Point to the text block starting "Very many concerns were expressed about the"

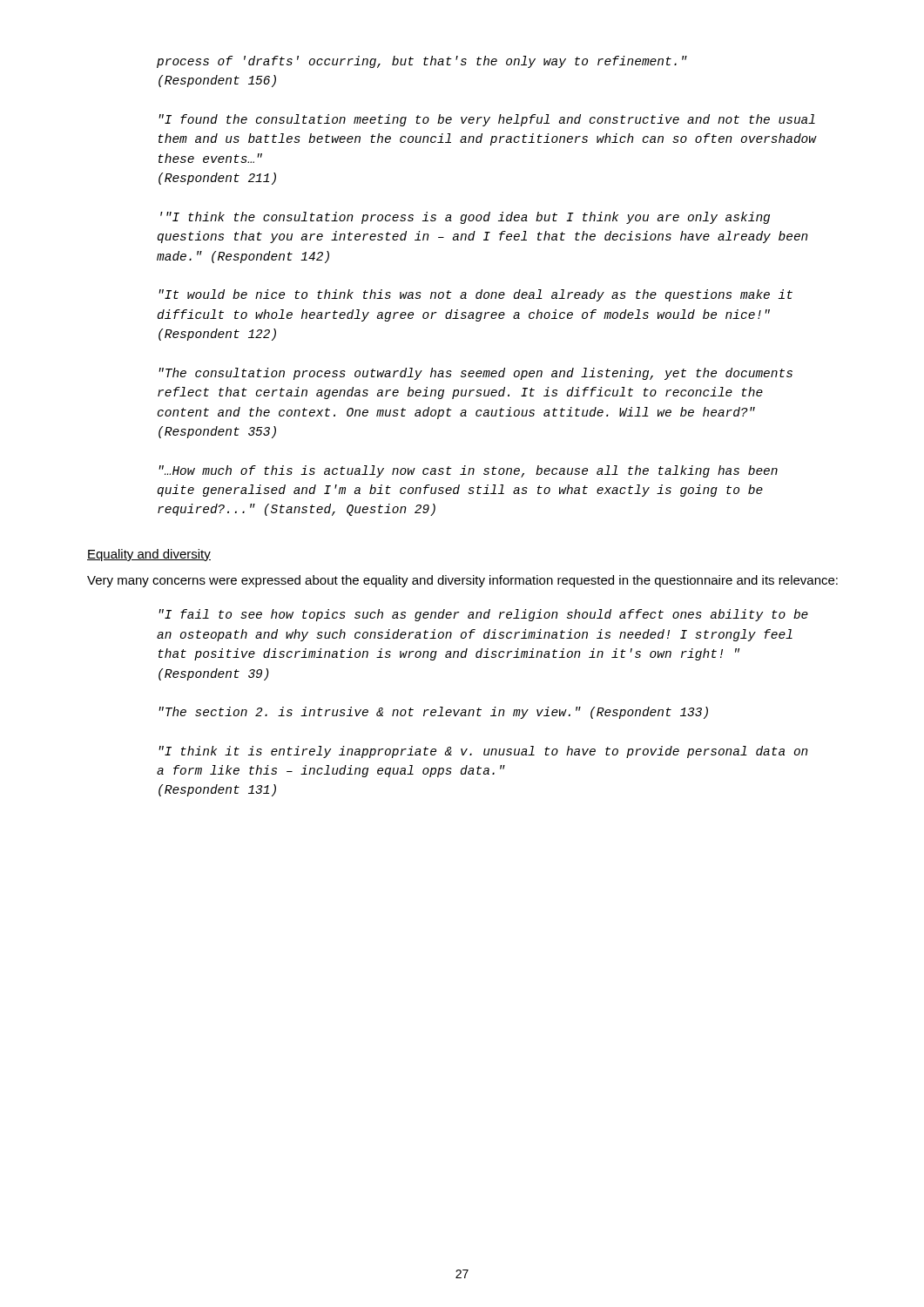(x=463, y=580)
